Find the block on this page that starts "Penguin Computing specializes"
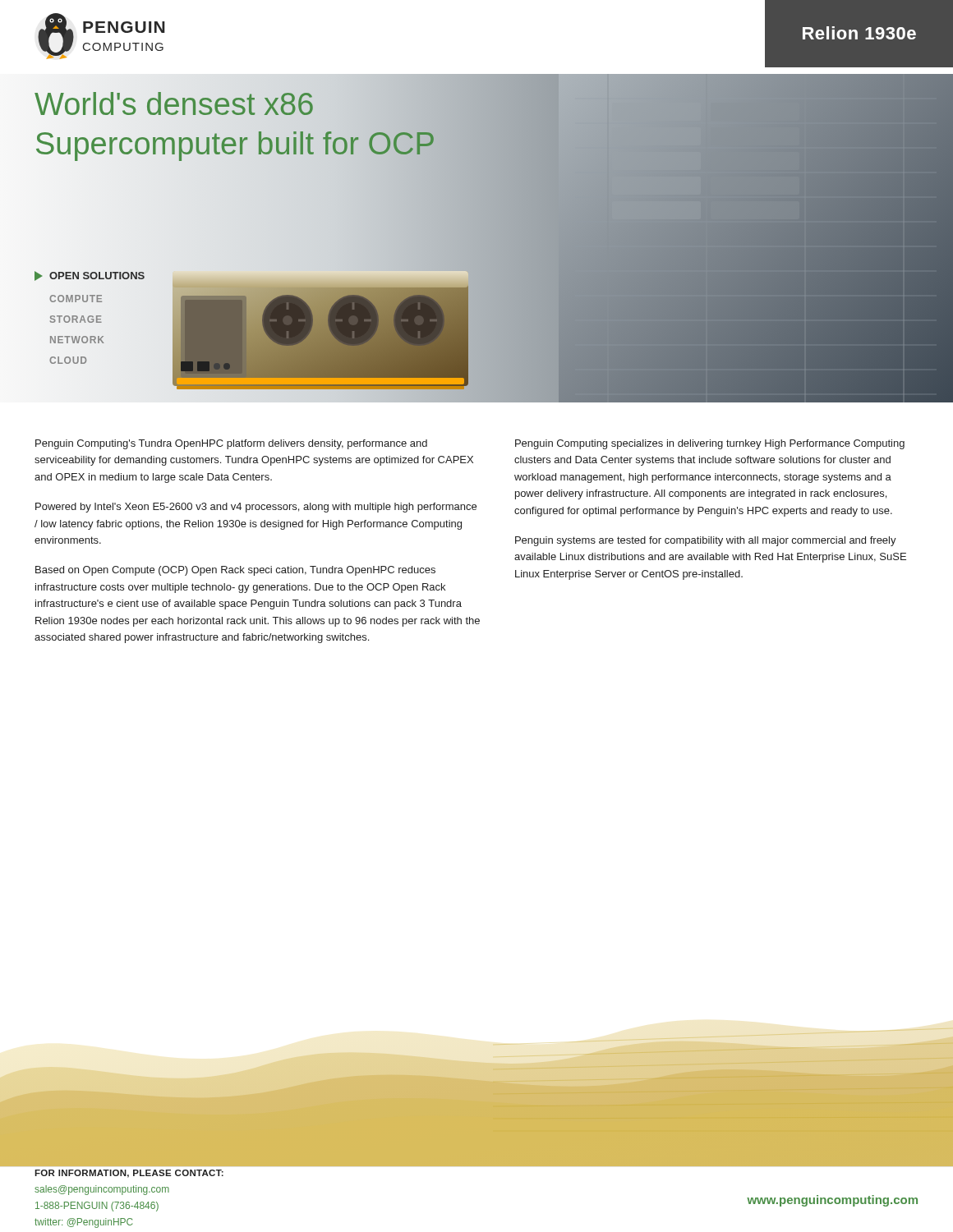Image resolution: width=953 pixels, height=1232 pixels. click(x=710, y=477)
